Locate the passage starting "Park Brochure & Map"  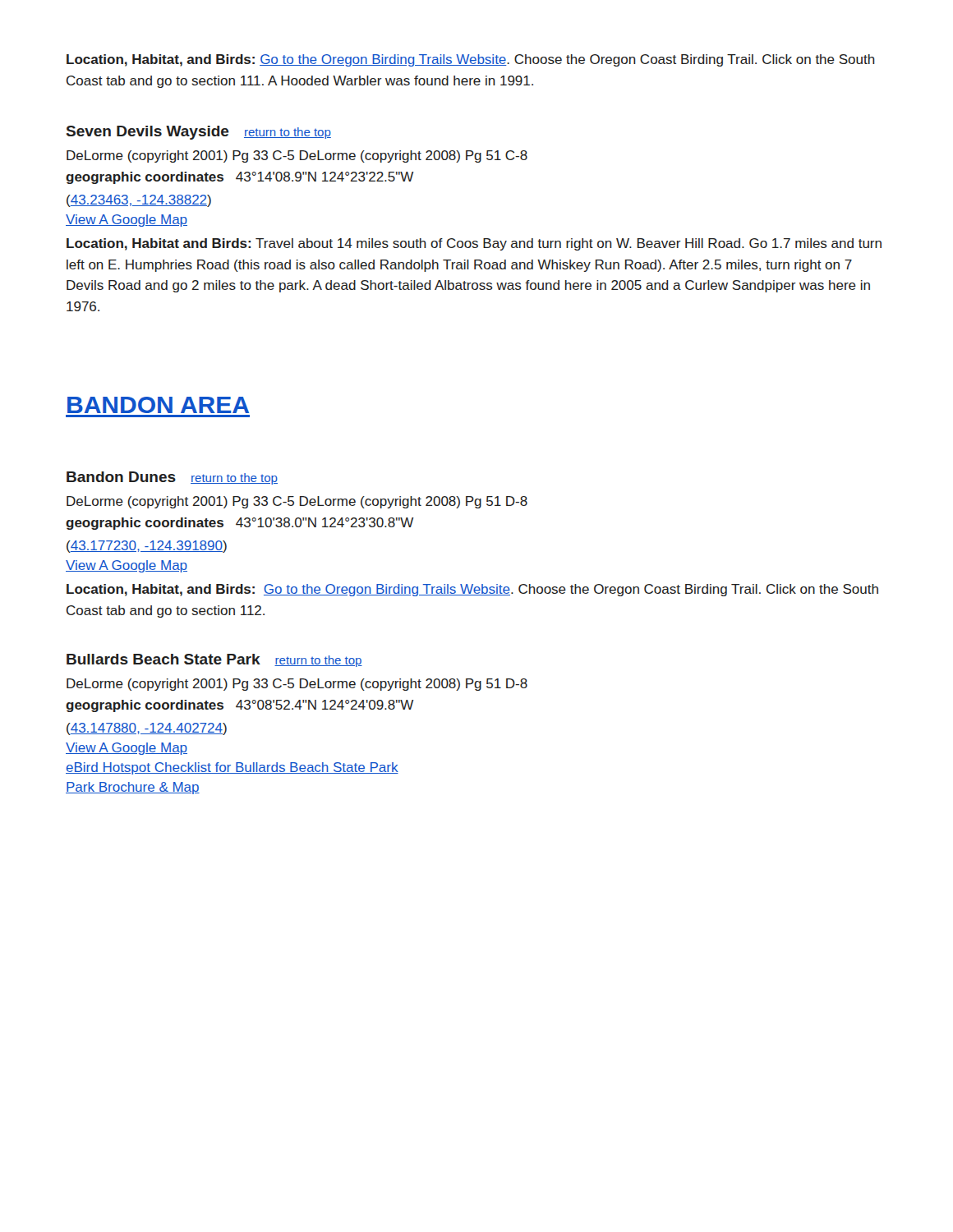click(x=133, y=787)
